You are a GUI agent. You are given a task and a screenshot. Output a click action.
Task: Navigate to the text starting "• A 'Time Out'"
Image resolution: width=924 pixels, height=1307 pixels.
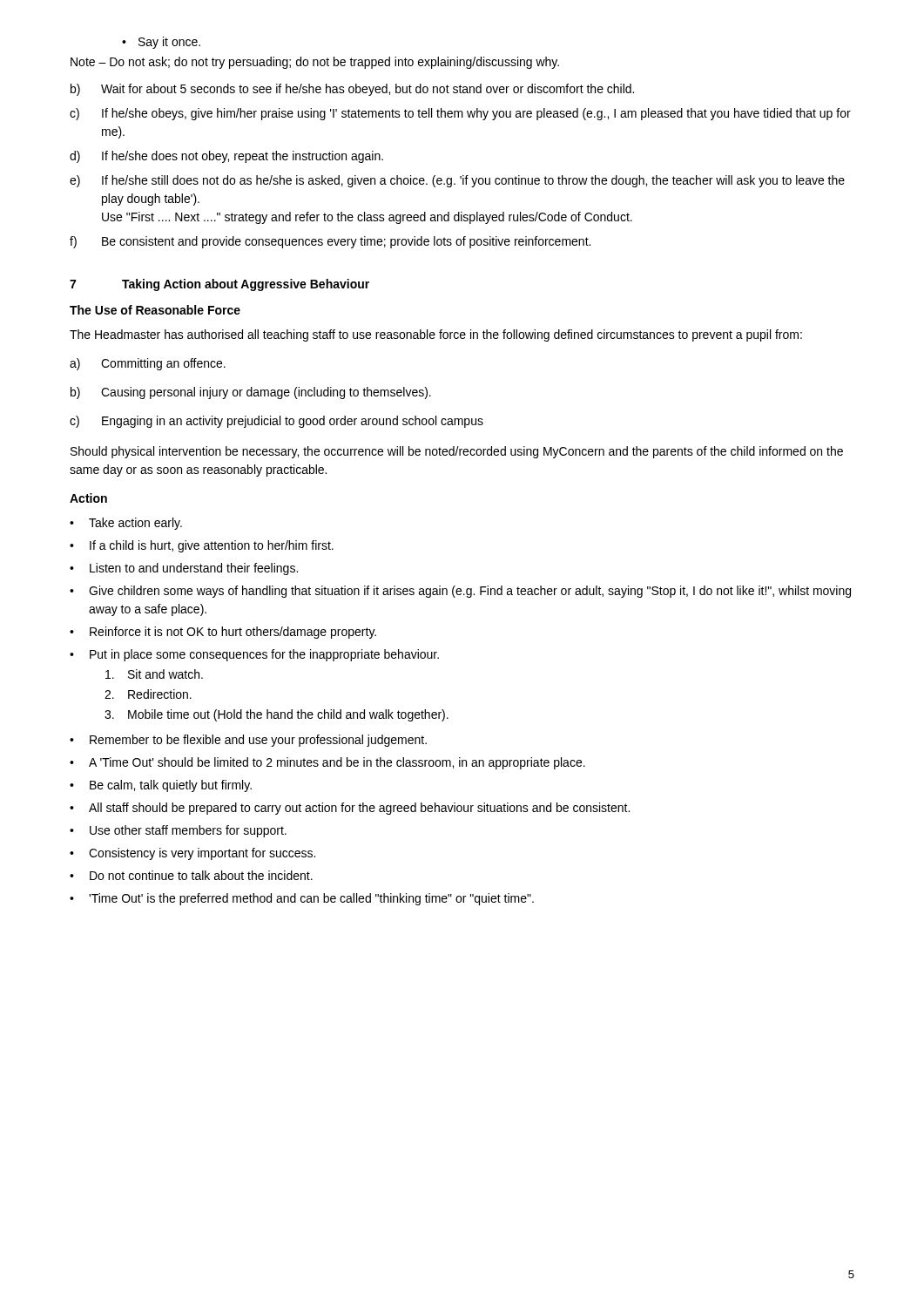328,763
